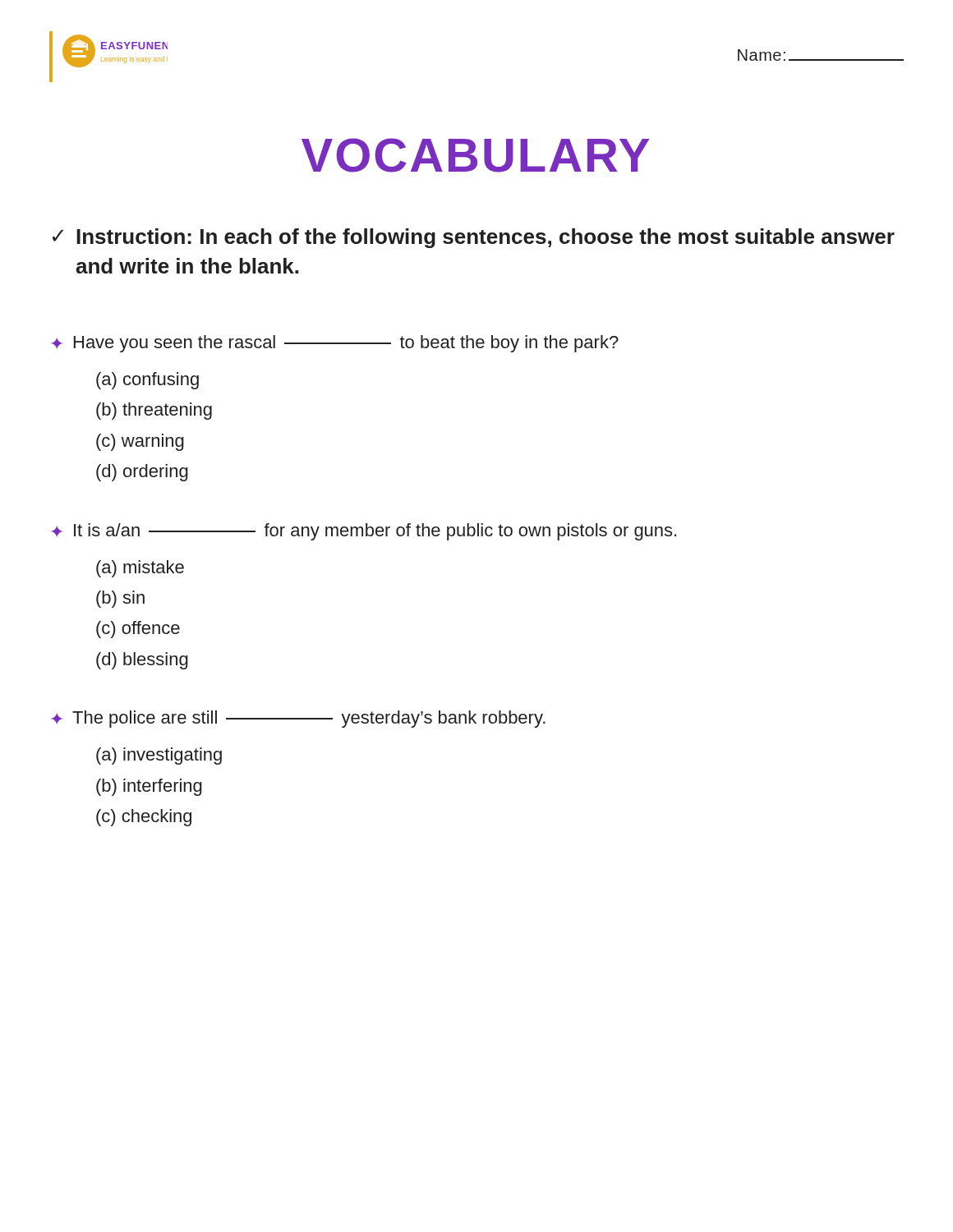
Task: Select the list item that reads "(a) mistake"
Action: click(x=140, y=567)
